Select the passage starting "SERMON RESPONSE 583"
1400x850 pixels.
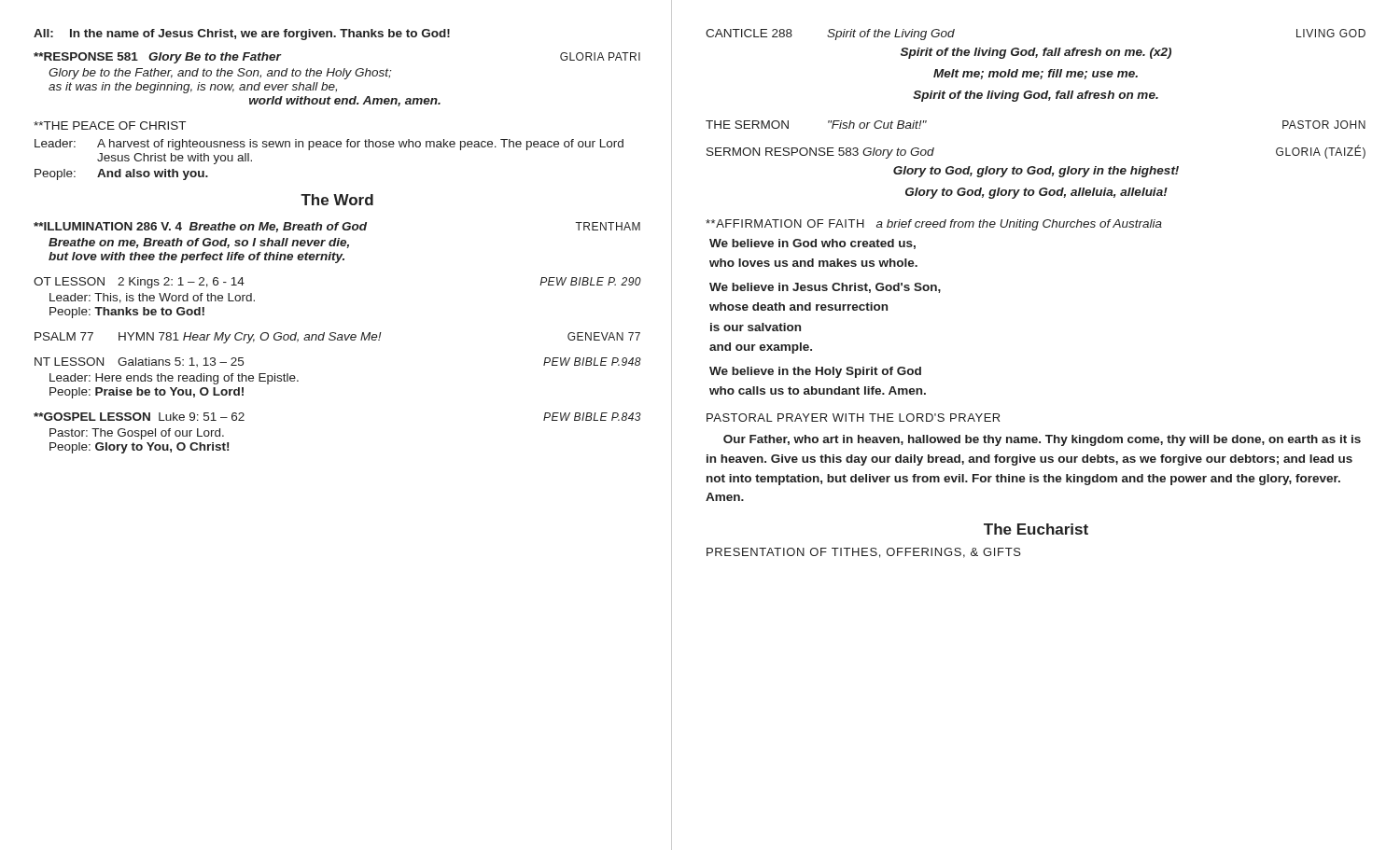[1036, 174]
